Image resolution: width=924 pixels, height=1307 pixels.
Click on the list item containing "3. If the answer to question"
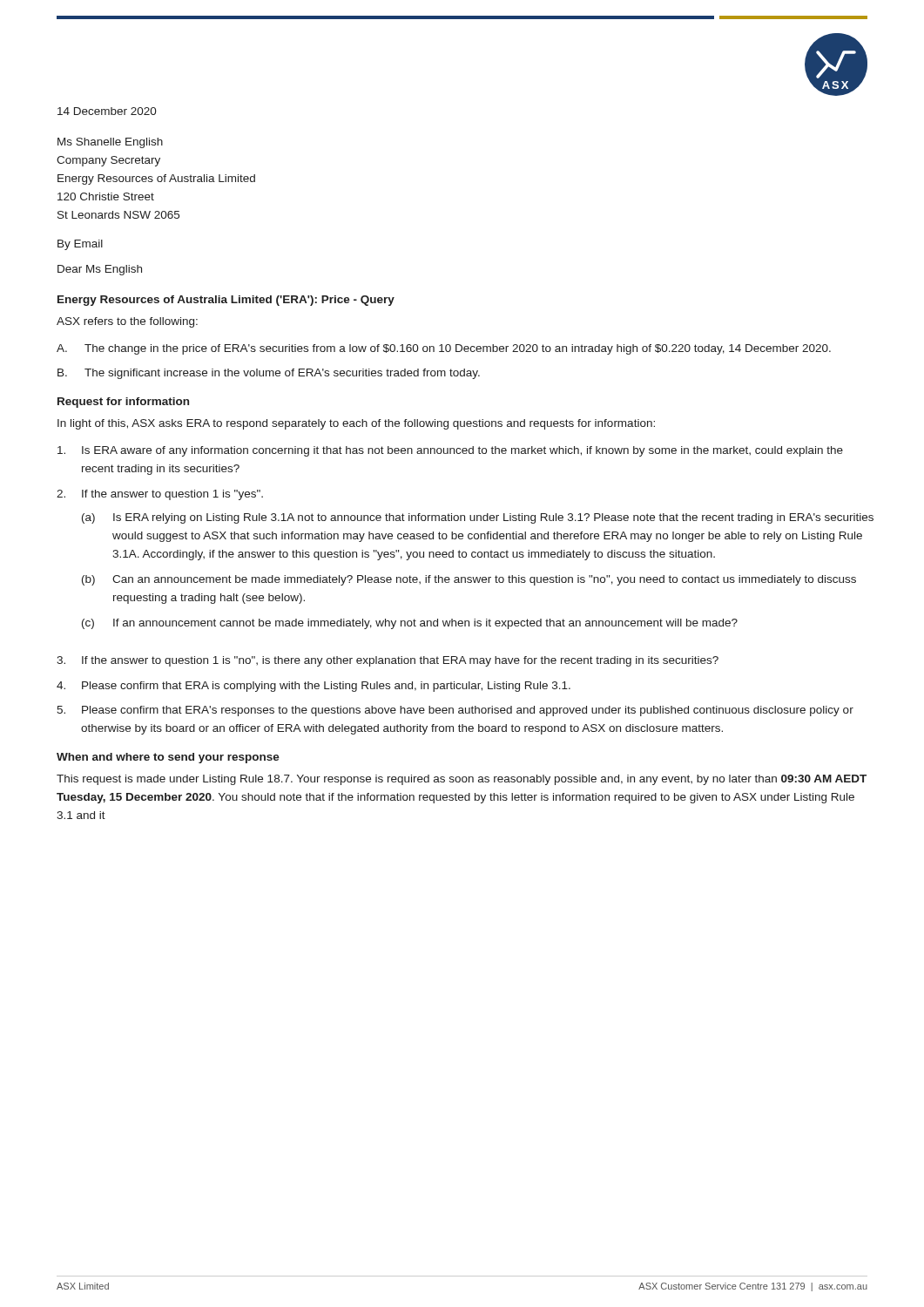[388, 660]
